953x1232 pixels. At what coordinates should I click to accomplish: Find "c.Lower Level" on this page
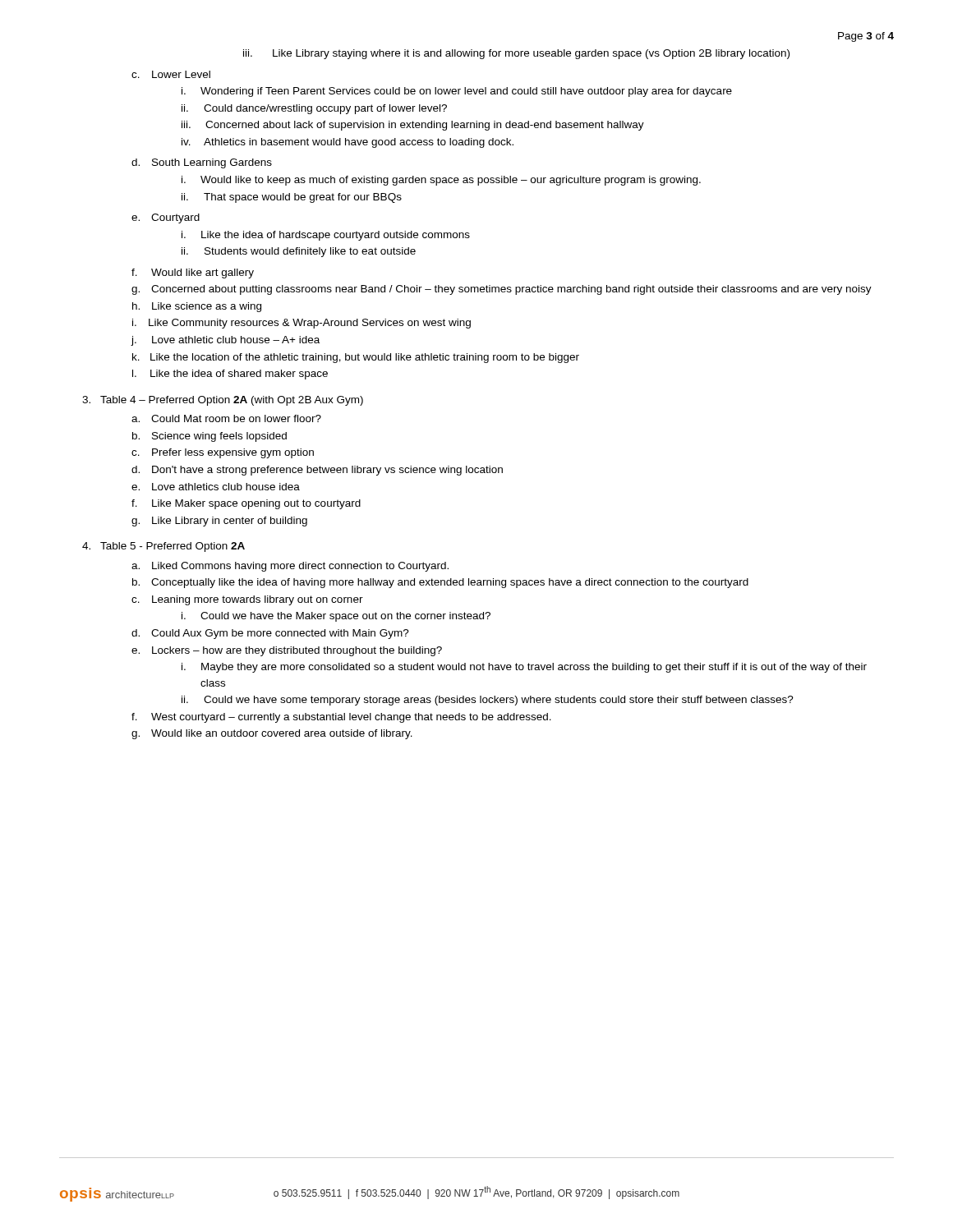[x=171, y=74]
